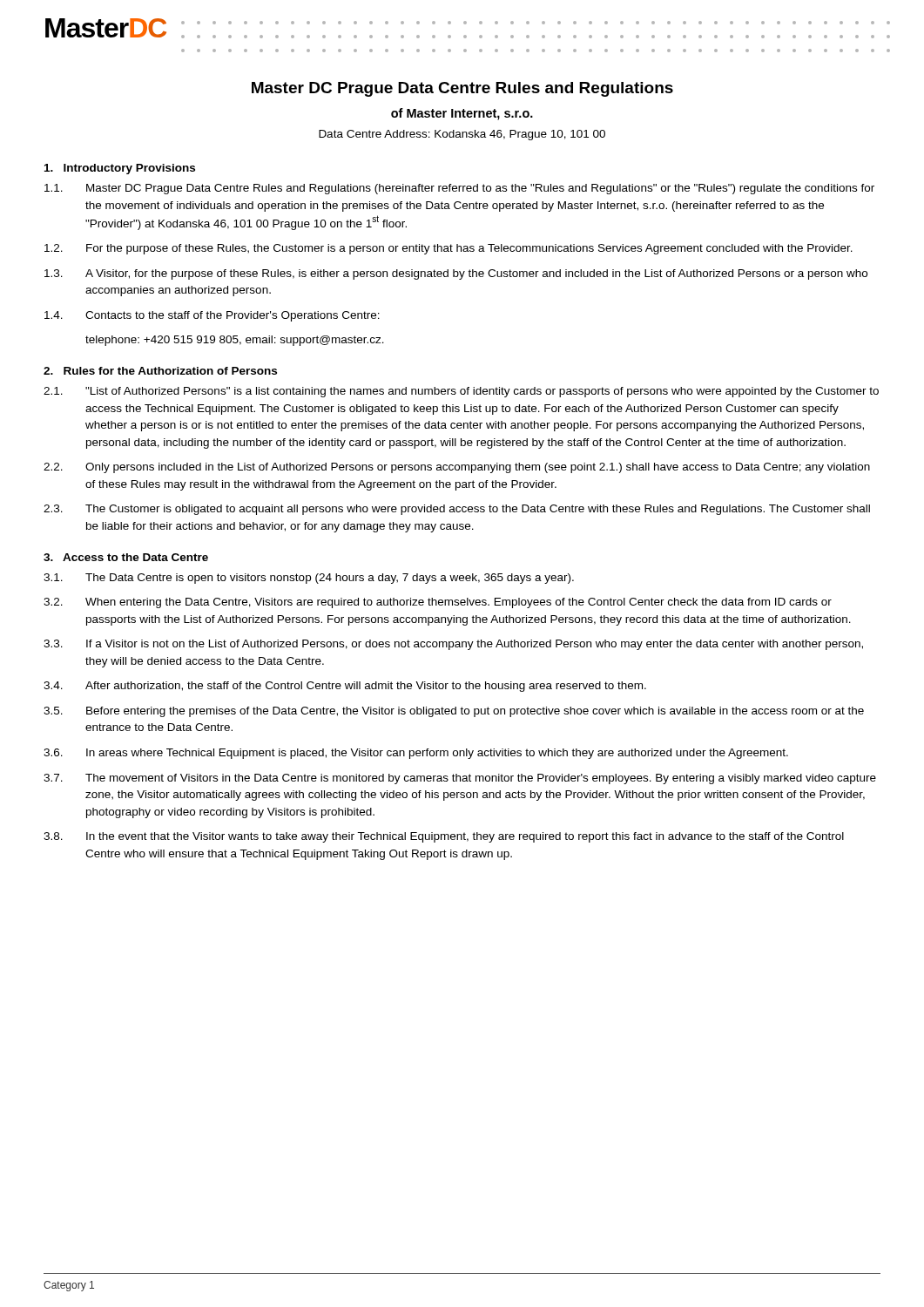Point to the block beginning "2. For the purpose of"
The height and width of the screenshot is (1307, 924).
[462, 248]
